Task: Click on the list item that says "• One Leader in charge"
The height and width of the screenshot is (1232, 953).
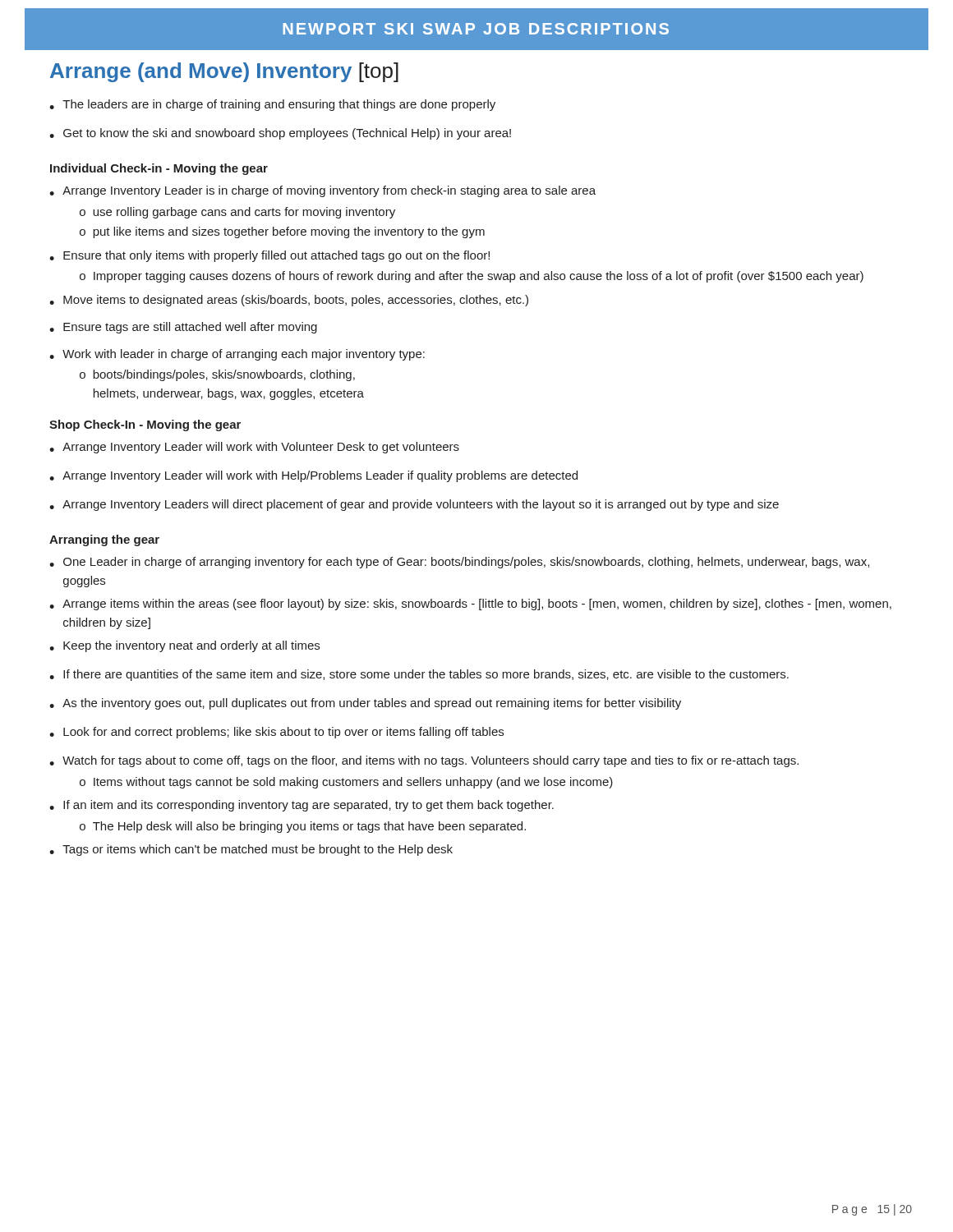Action: [x=476, y=571]
